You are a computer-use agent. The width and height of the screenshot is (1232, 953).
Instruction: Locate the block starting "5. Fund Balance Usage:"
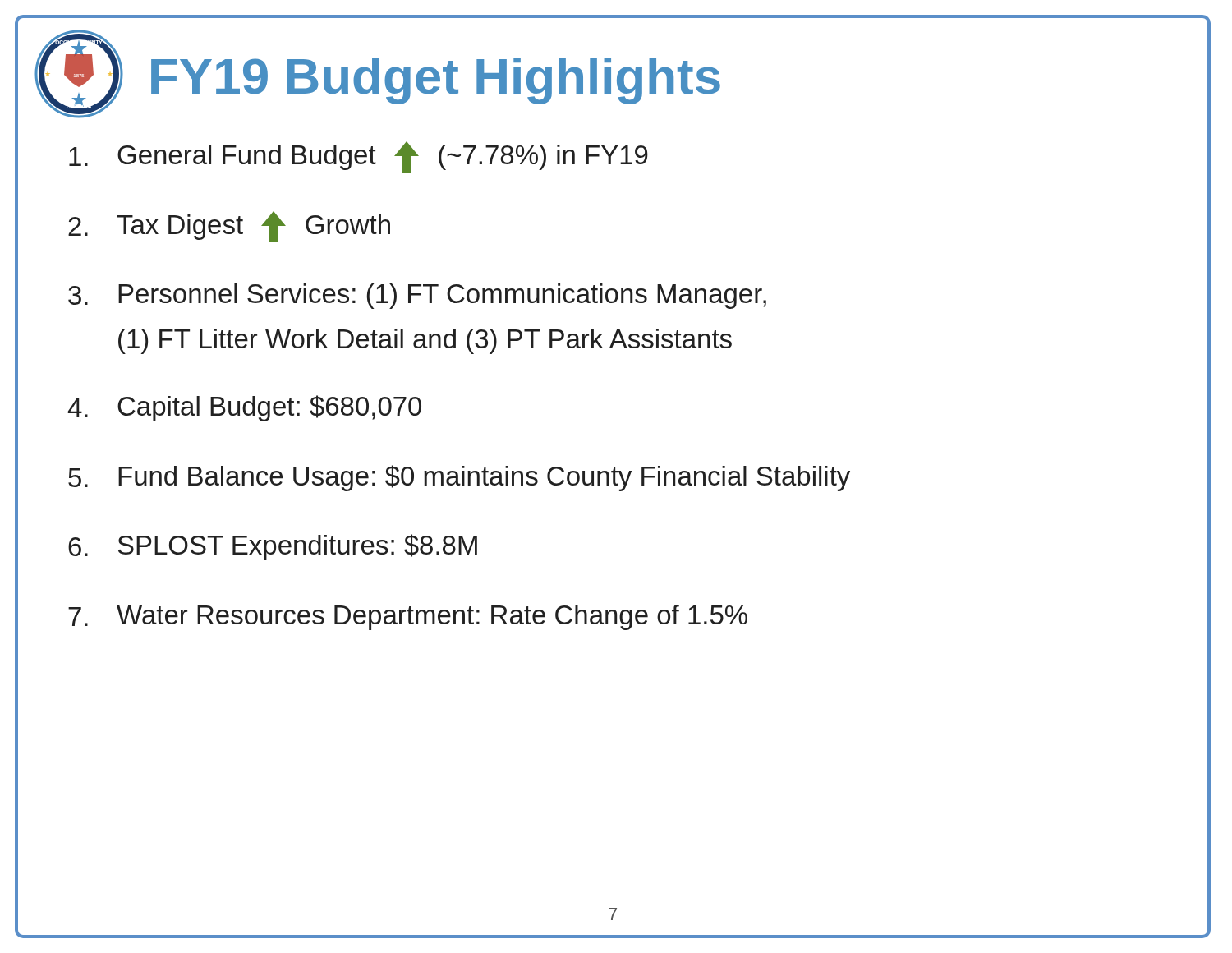click(613, 477)
